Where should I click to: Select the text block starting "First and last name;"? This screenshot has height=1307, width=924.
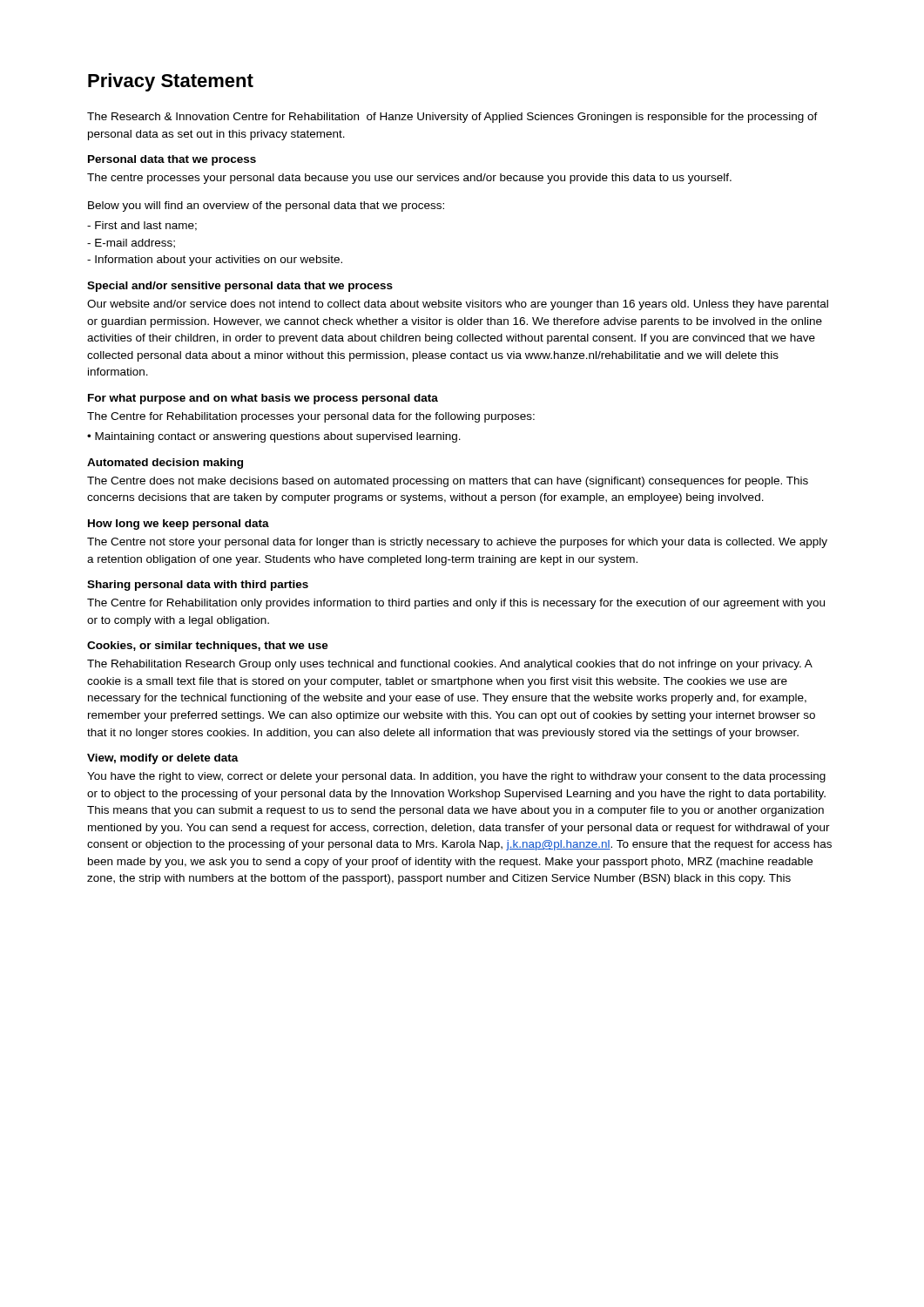[x=142, y=225]
